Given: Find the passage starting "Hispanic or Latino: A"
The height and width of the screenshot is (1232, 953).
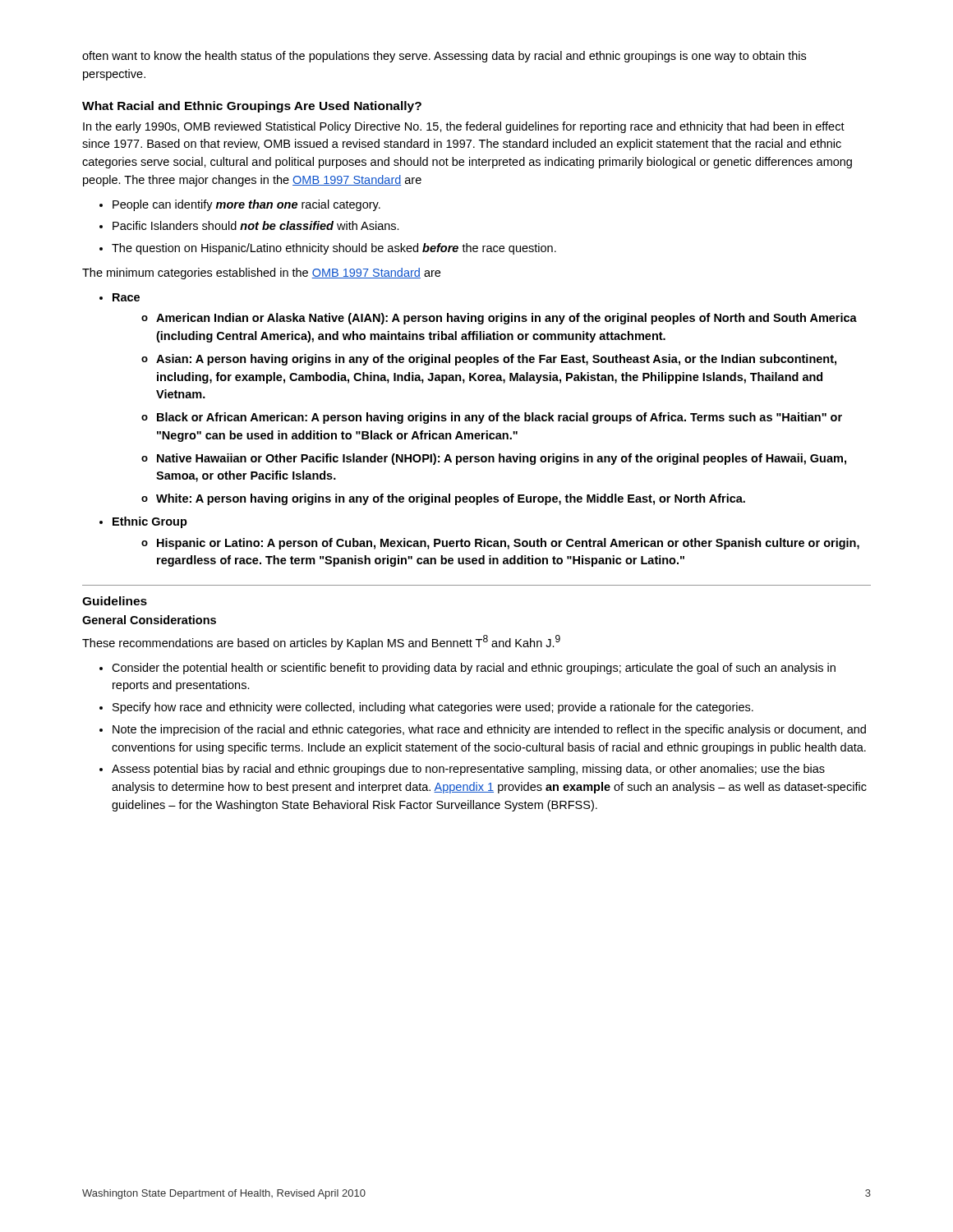Looking at the screenshot, I should click(508, 551).
